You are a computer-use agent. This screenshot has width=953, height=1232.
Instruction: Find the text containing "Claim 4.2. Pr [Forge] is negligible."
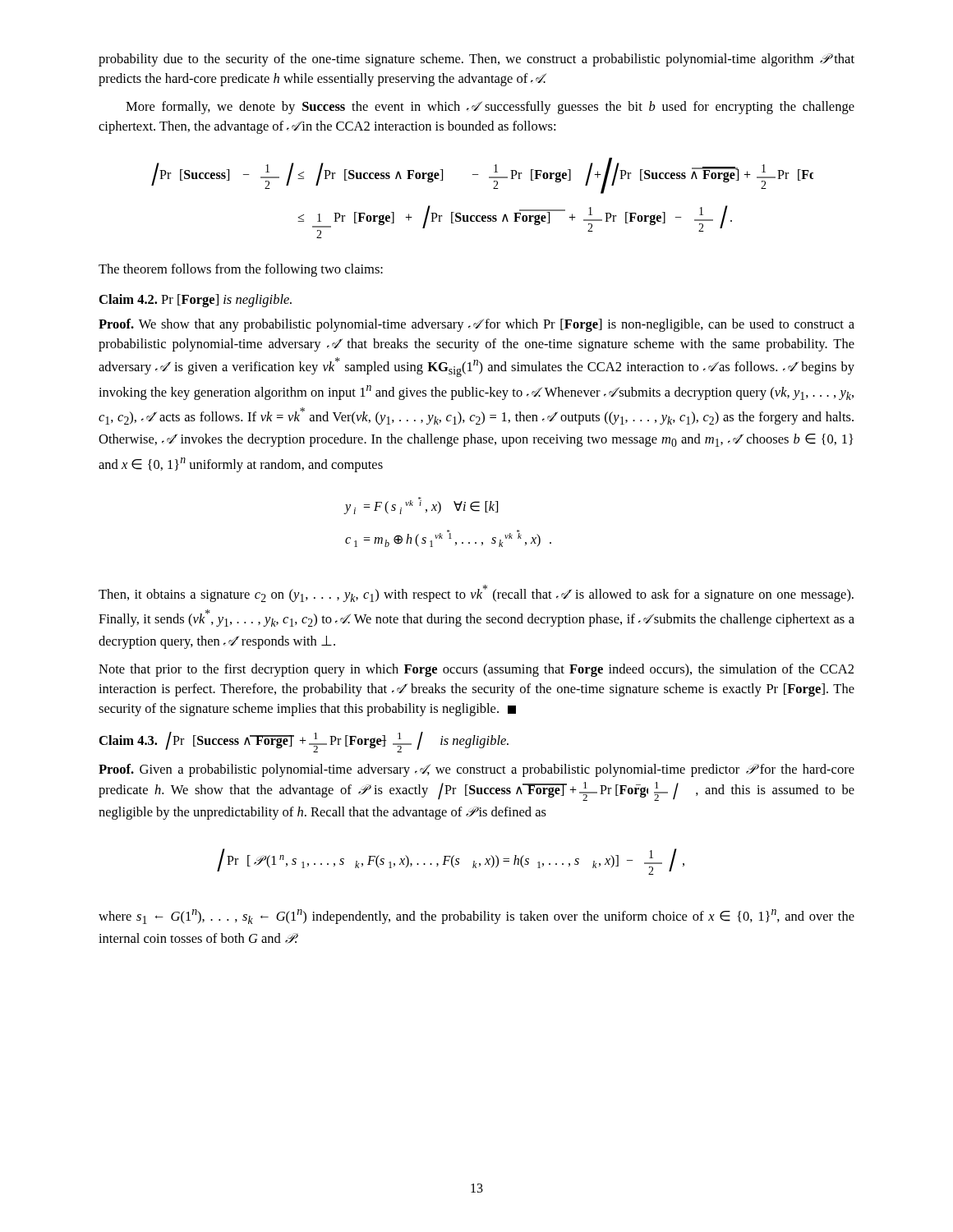[x=196, y=299]
